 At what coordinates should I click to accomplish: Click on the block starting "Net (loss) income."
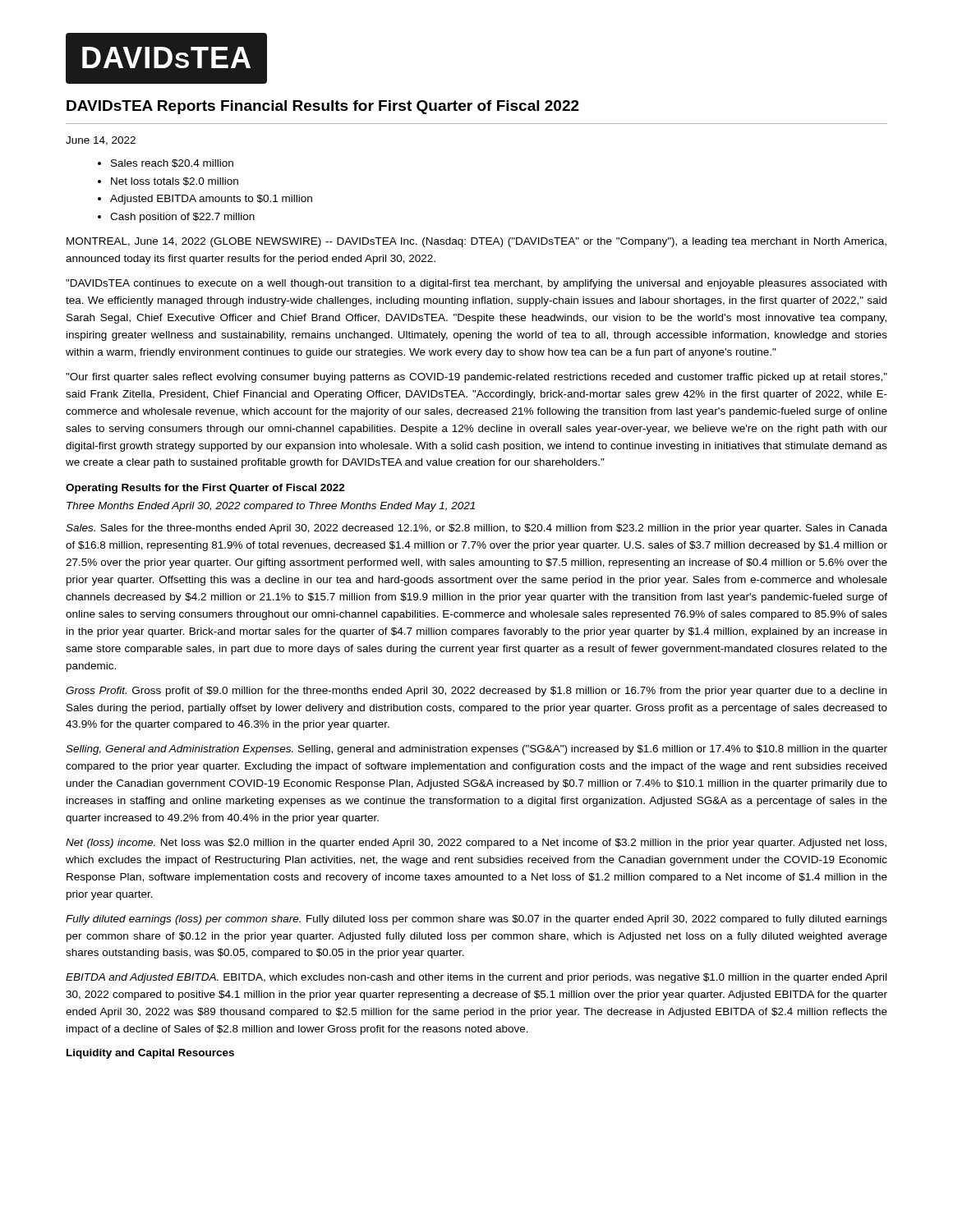476,868
